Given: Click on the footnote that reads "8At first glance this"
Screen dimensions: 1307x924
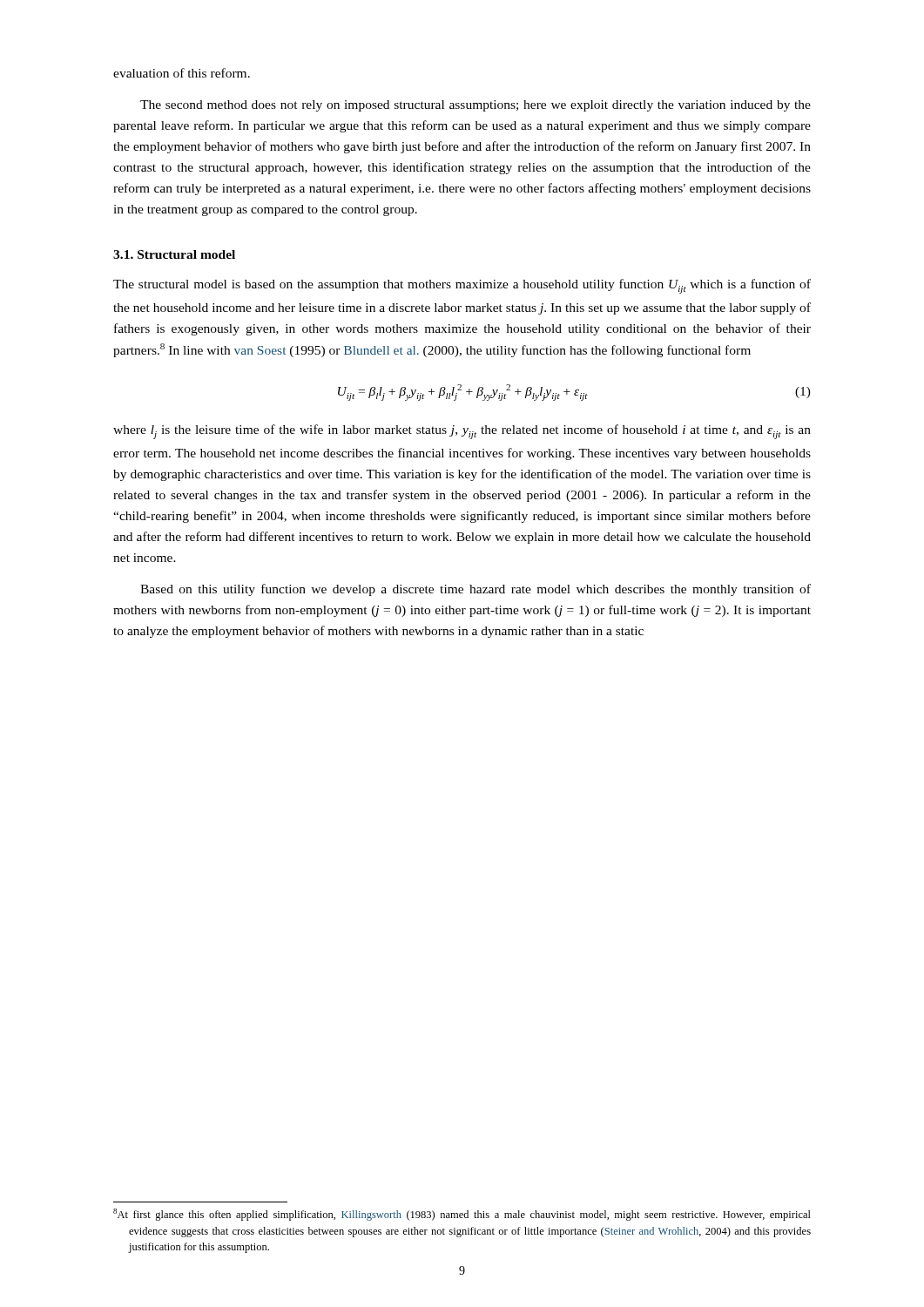Looking at the screenshot, I should tap(462, 1230).
